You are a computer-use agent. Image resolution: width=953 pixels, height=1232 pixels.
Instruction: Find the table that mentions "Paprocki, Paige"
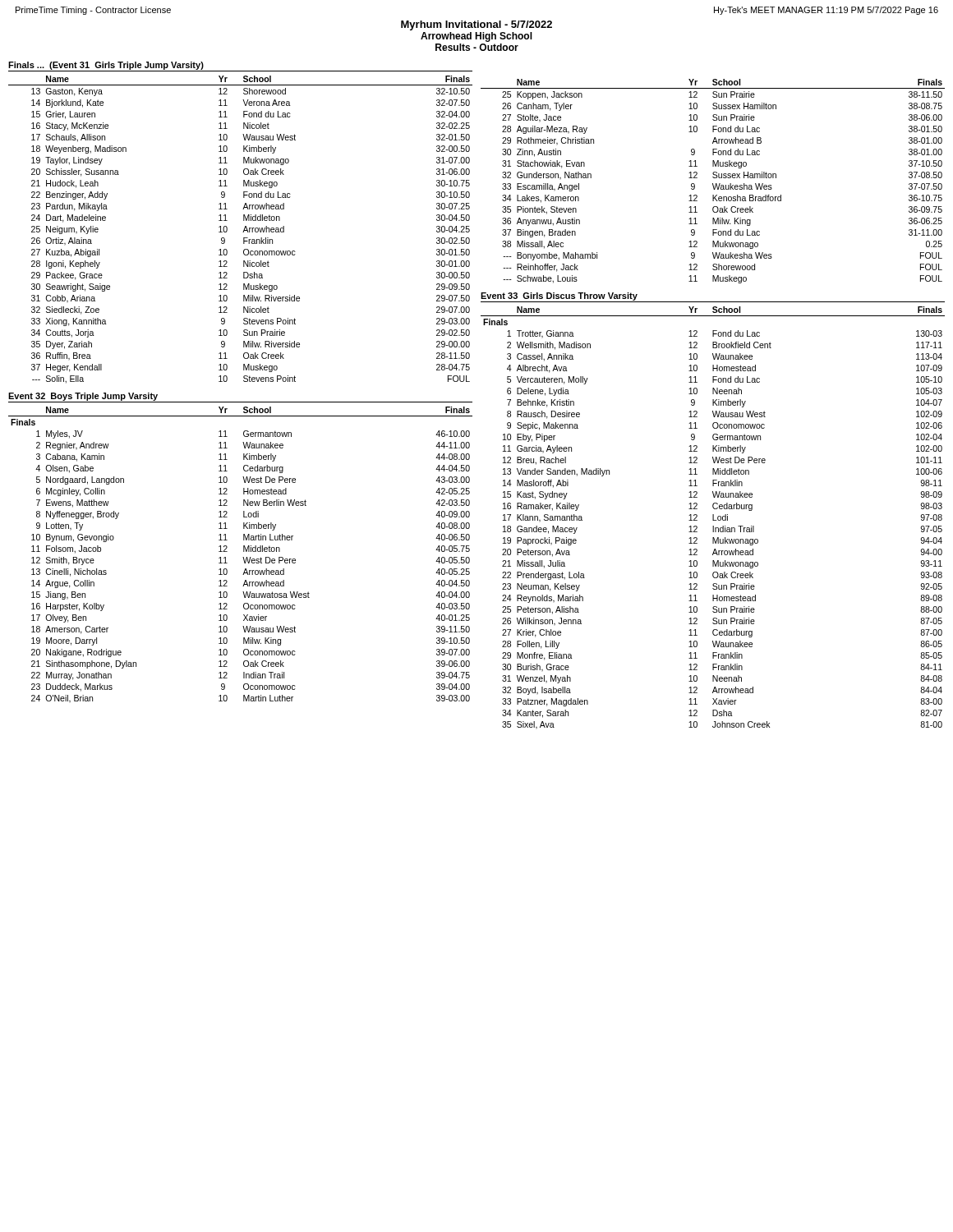(x=713, y=517)
